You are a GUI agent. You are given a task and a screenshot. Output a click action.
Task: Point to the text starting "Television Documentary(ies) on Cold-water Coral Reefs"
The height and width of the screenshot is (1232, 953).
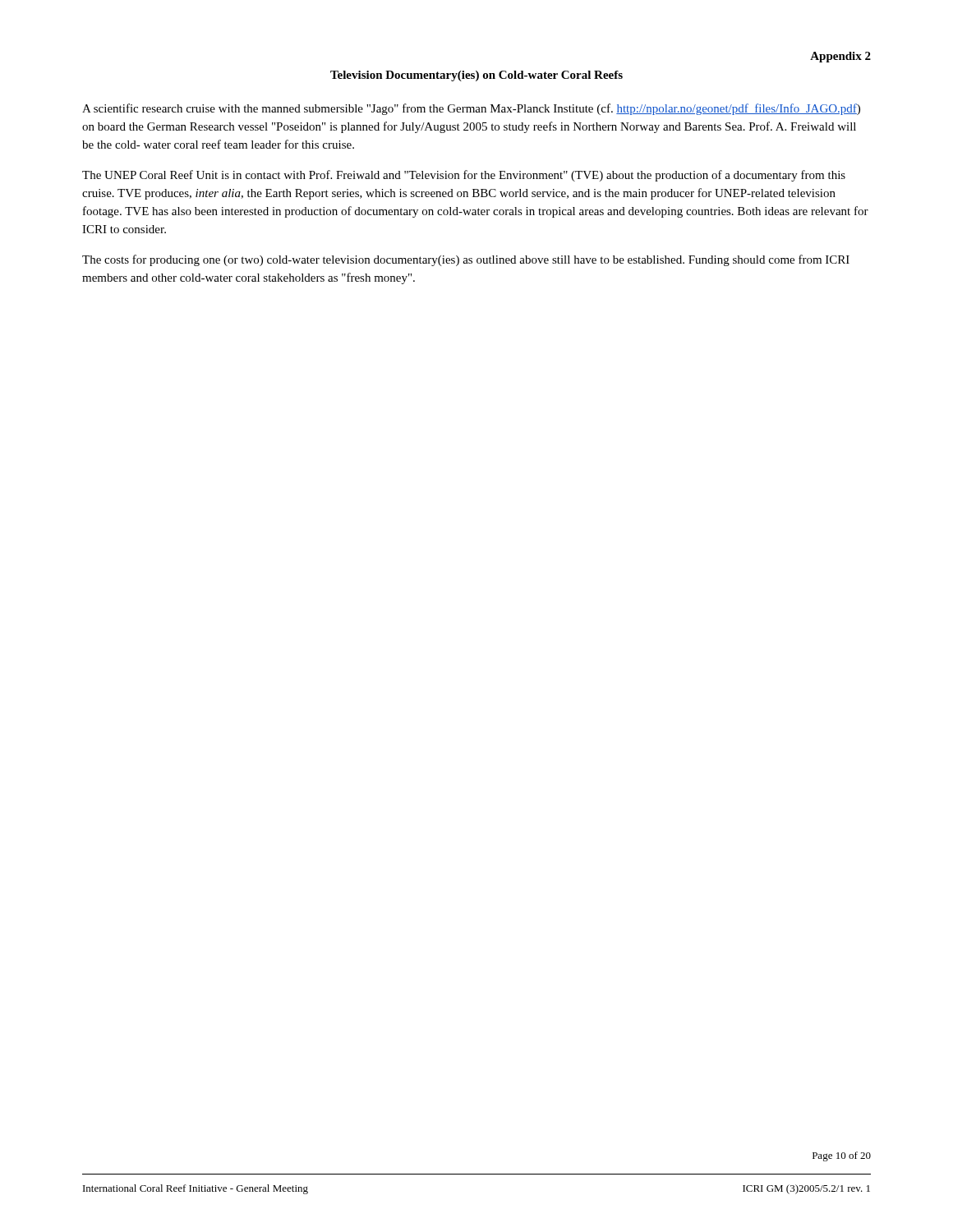coord(476,75)
